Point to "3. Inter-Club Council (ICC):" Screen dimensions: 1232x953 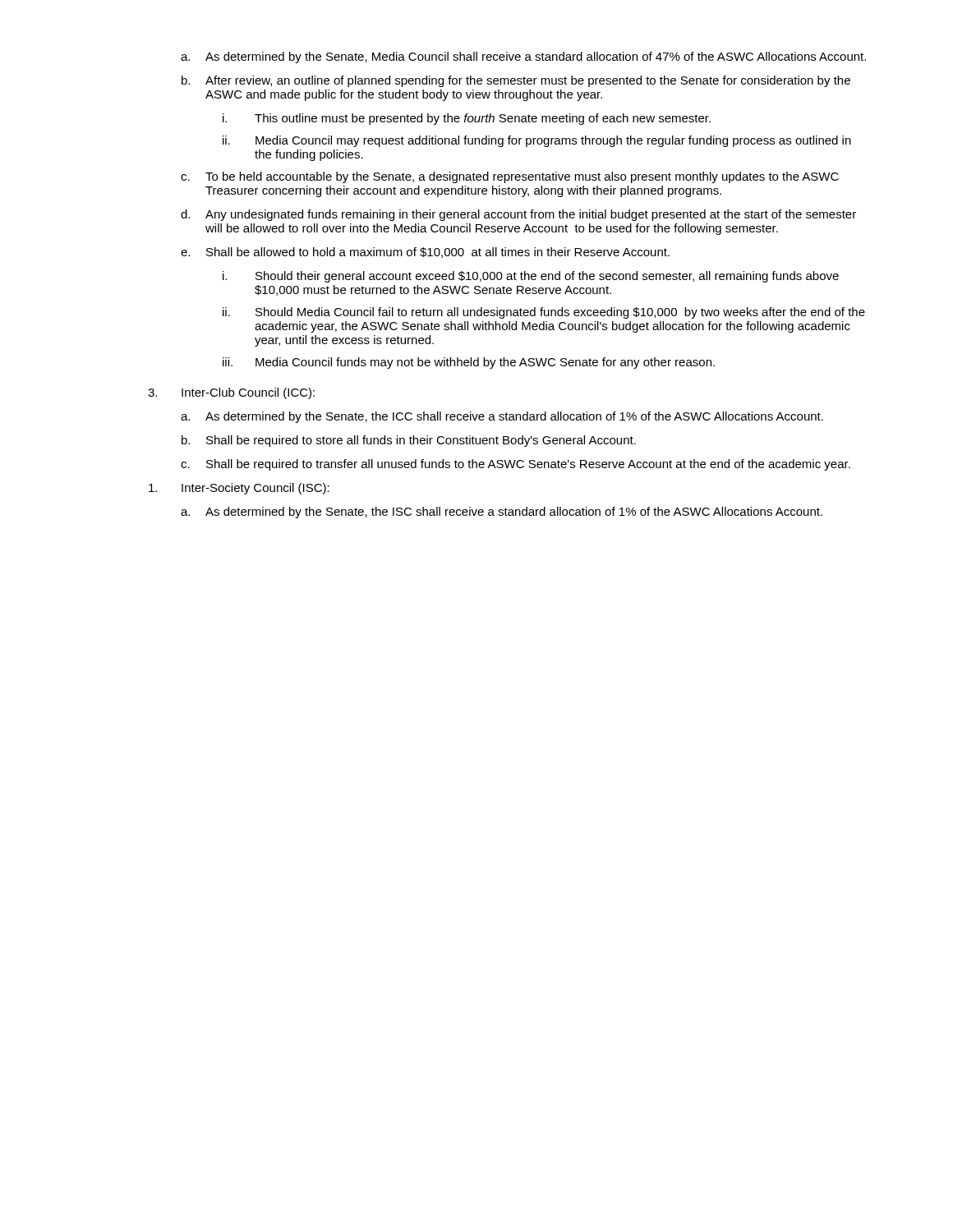click(232, 392)
